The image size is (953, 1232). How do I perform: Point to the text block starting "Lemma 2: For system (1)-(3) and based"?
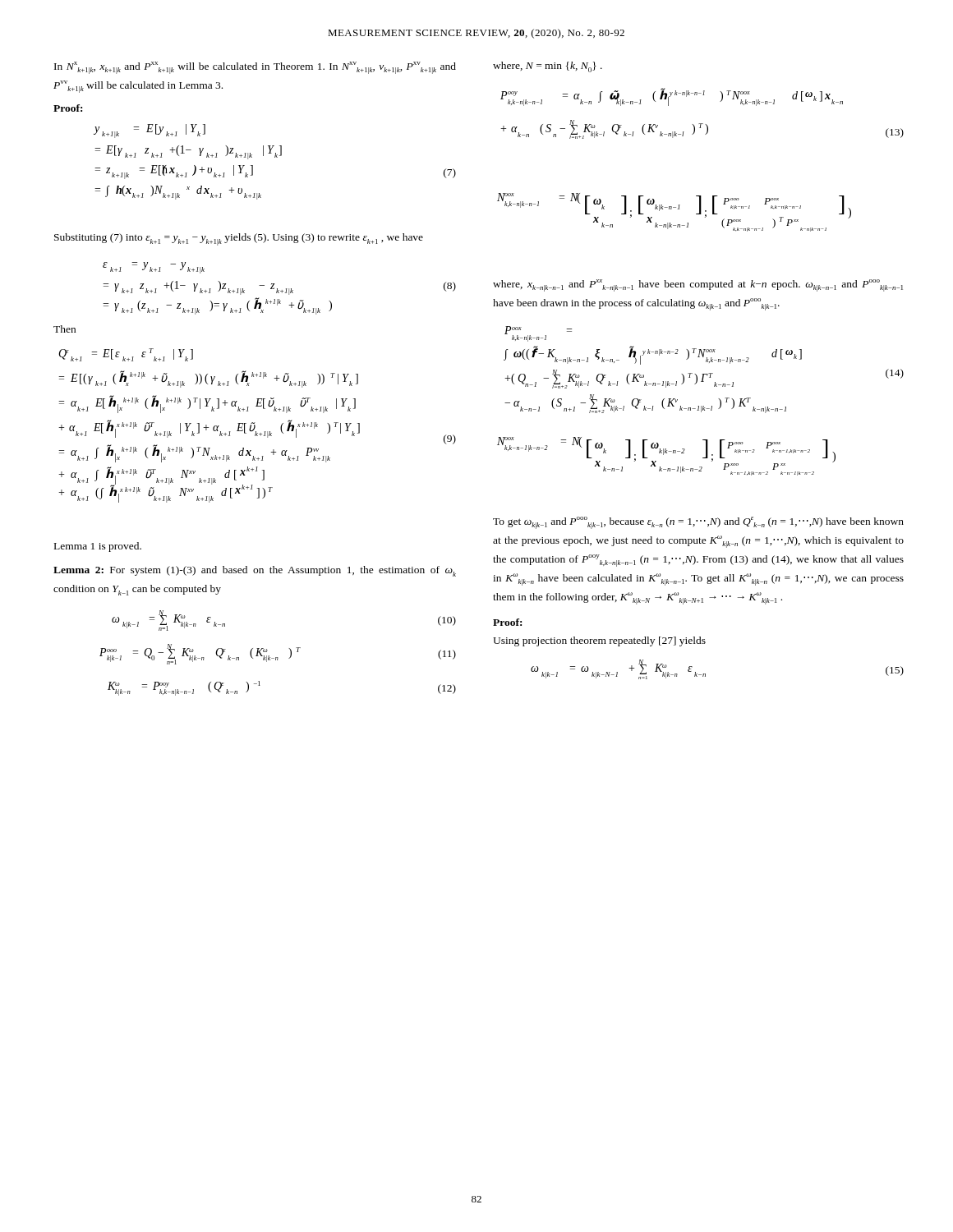tap(255, 580)
